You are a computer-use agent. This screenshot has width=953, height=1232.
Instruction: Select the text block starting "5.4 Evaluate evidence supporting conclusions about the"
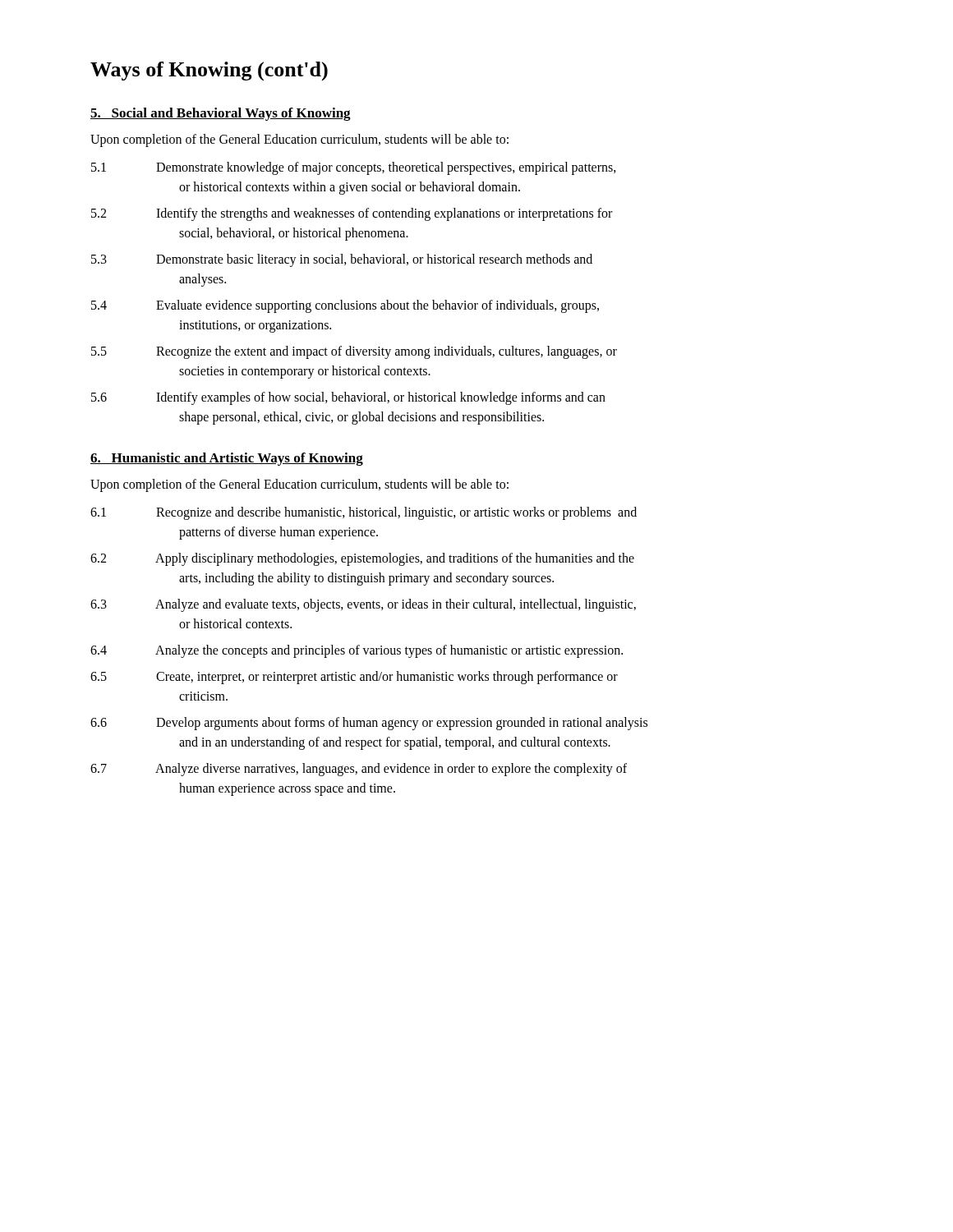pos(361,314)
